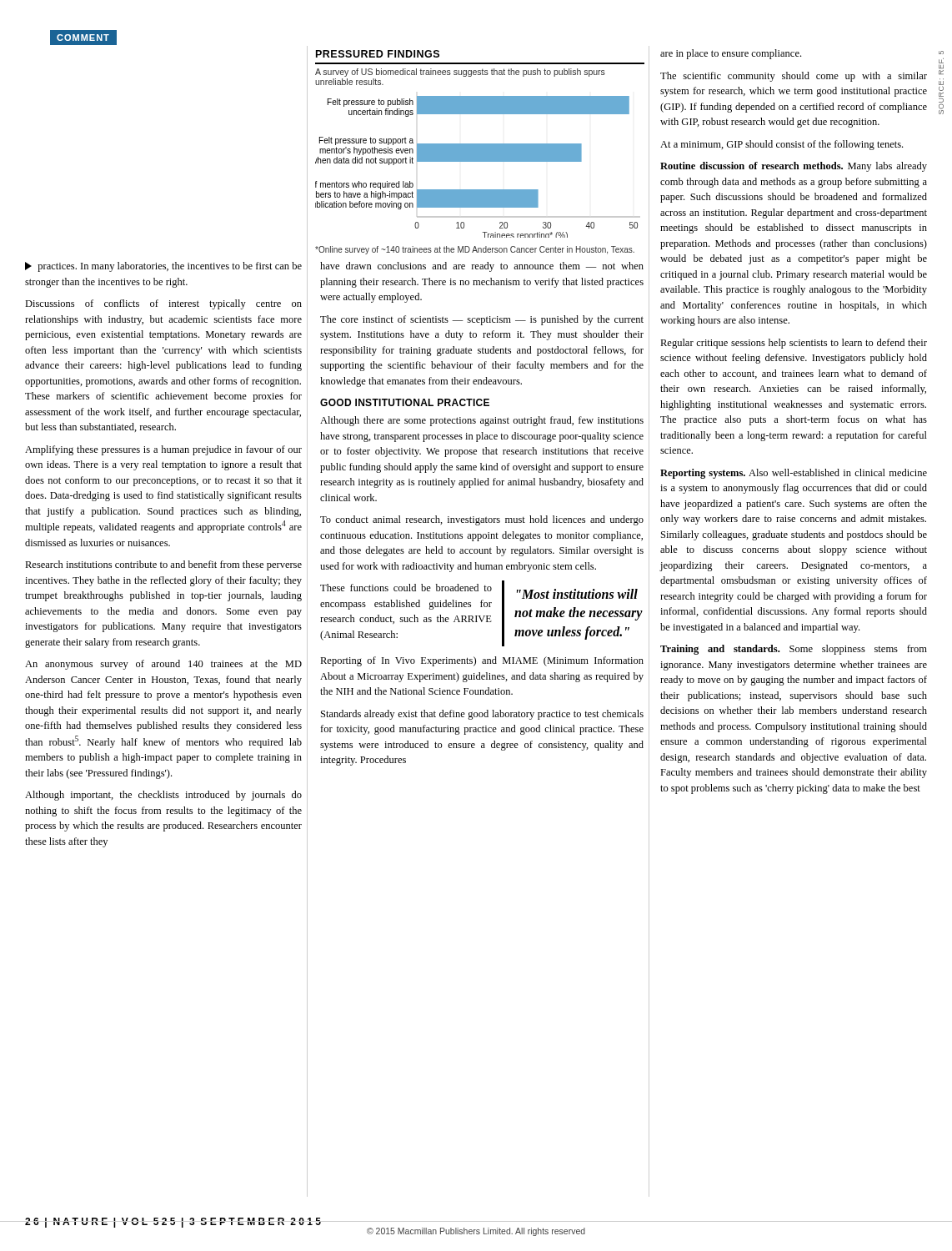Image resolution: width=952 pixels, height=1251 pixels.
Task: Find the text block starting "PRESSURED FINDINGS"
Action: [480, 56]
